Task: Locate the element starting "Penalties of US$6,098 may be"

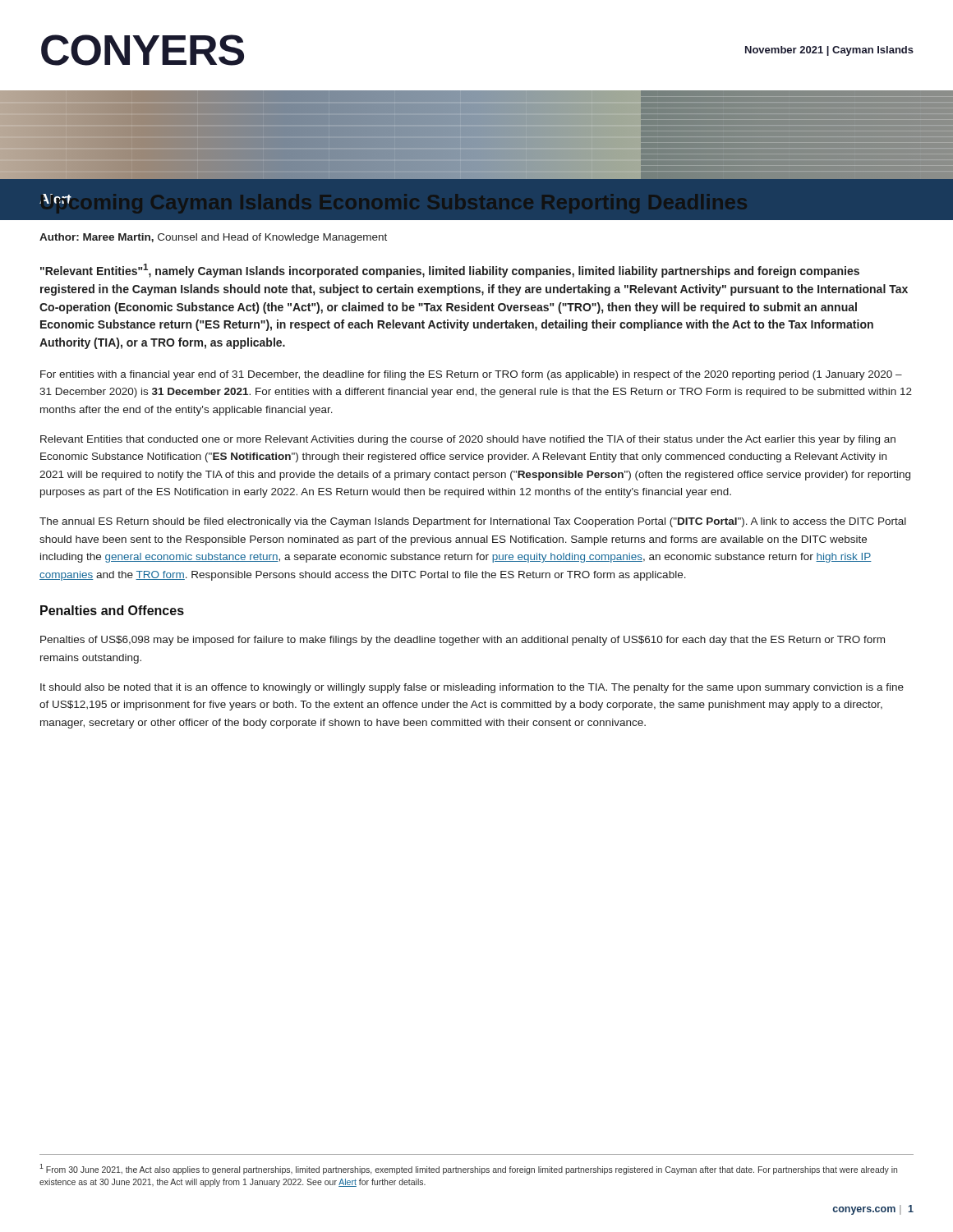Action: coord(463,649)
